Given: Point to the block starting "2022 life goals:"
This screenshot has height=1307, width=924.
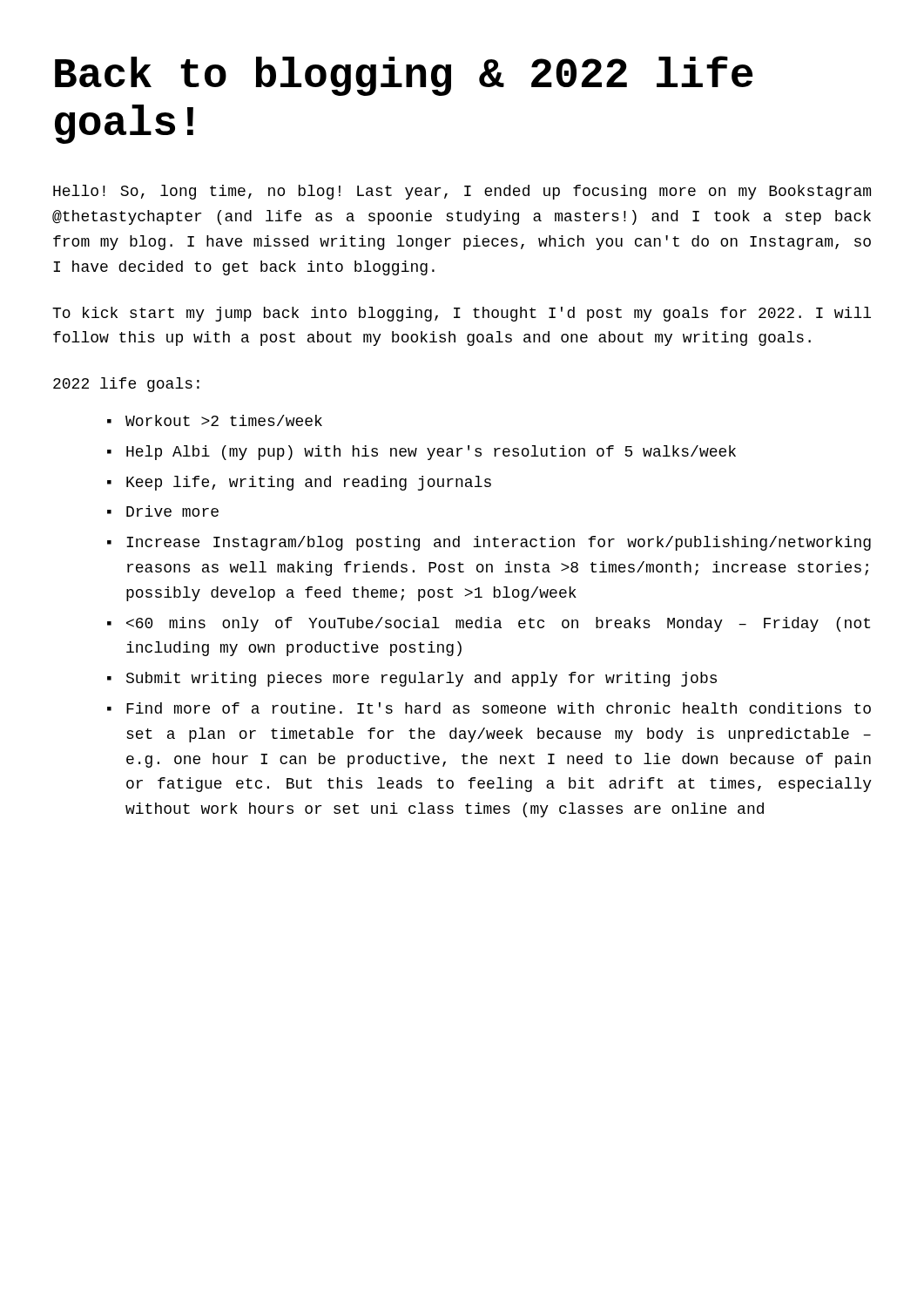Looking at the screenshot, I should 128,384.
